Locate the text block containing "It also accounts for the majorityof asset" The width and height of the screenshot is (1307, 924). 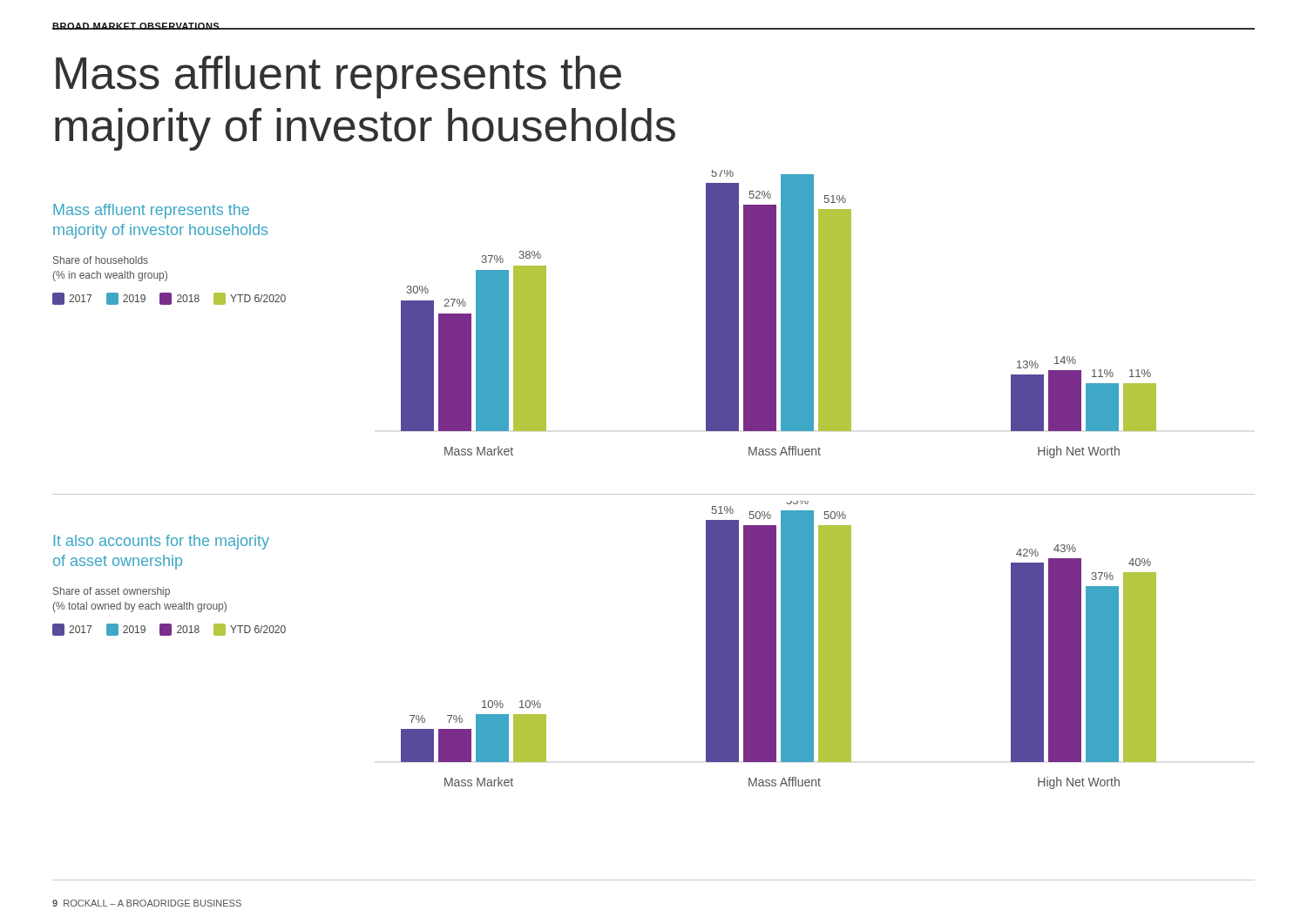point(162,542)
